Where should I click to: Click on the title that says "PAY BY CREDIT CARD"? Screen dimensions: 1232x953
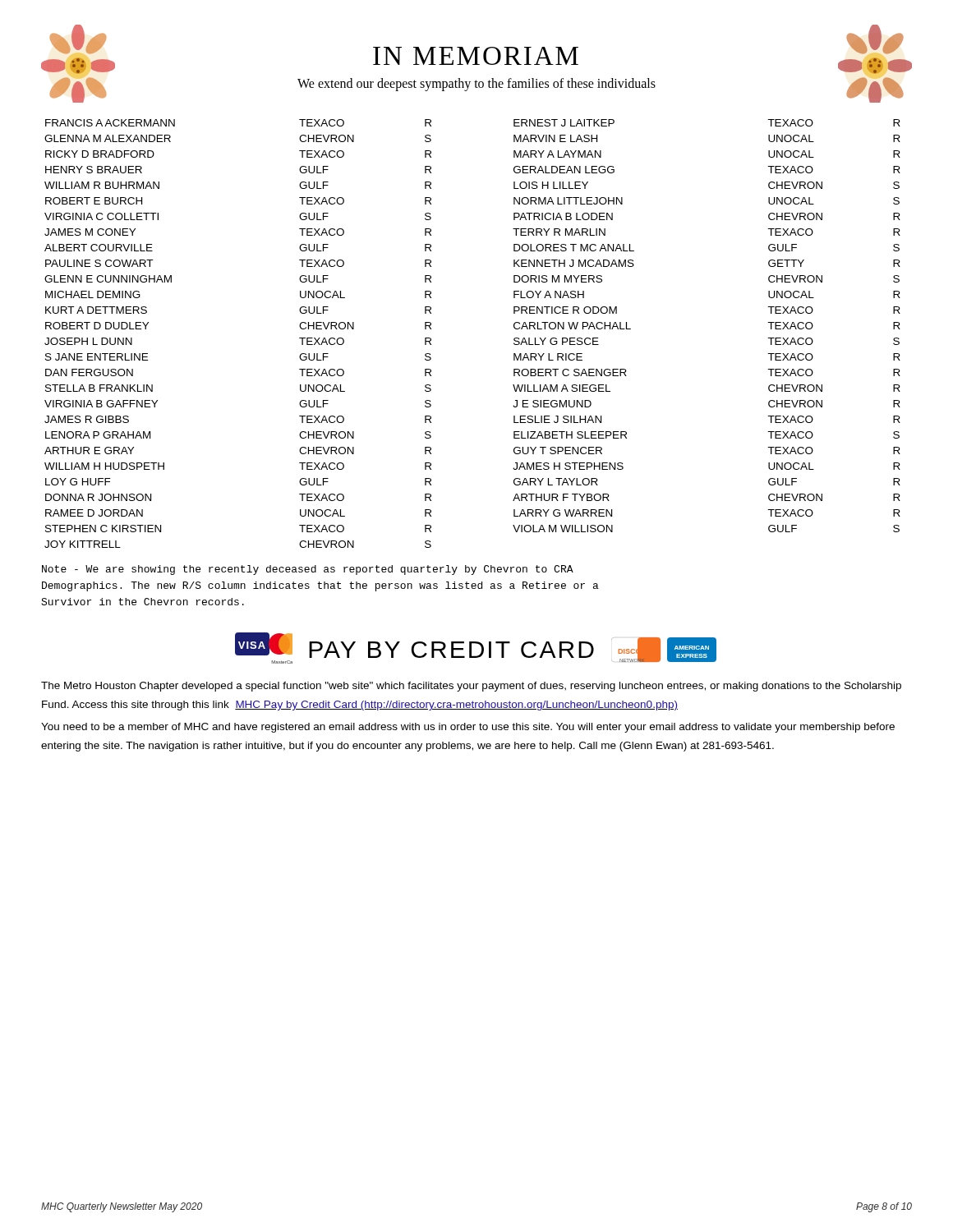pos(452,650)
